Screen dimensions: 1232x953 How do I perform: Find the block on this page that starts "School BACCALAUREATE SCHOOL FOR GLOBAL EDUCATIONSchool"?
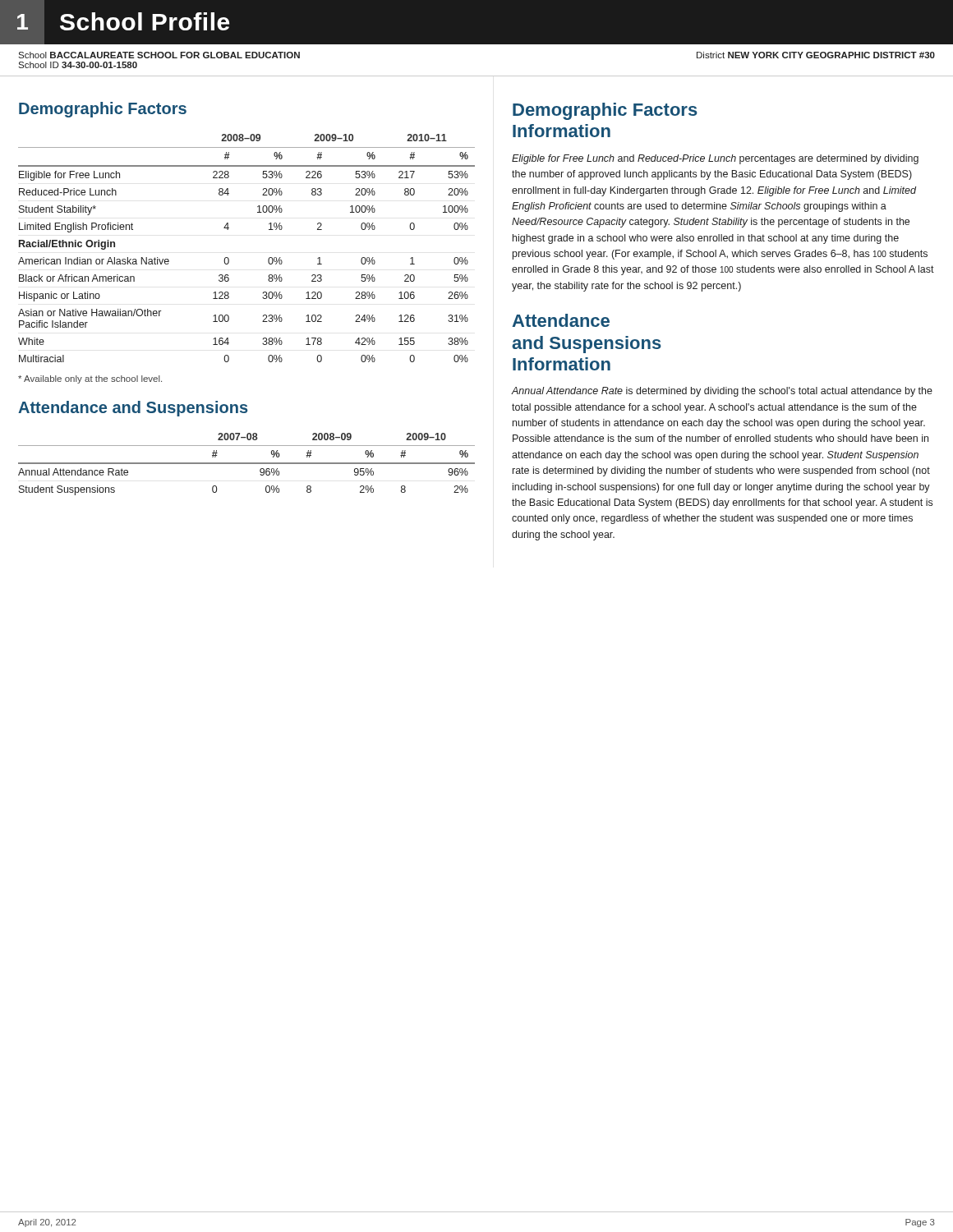pyautogui.click(x=164, y=55)
